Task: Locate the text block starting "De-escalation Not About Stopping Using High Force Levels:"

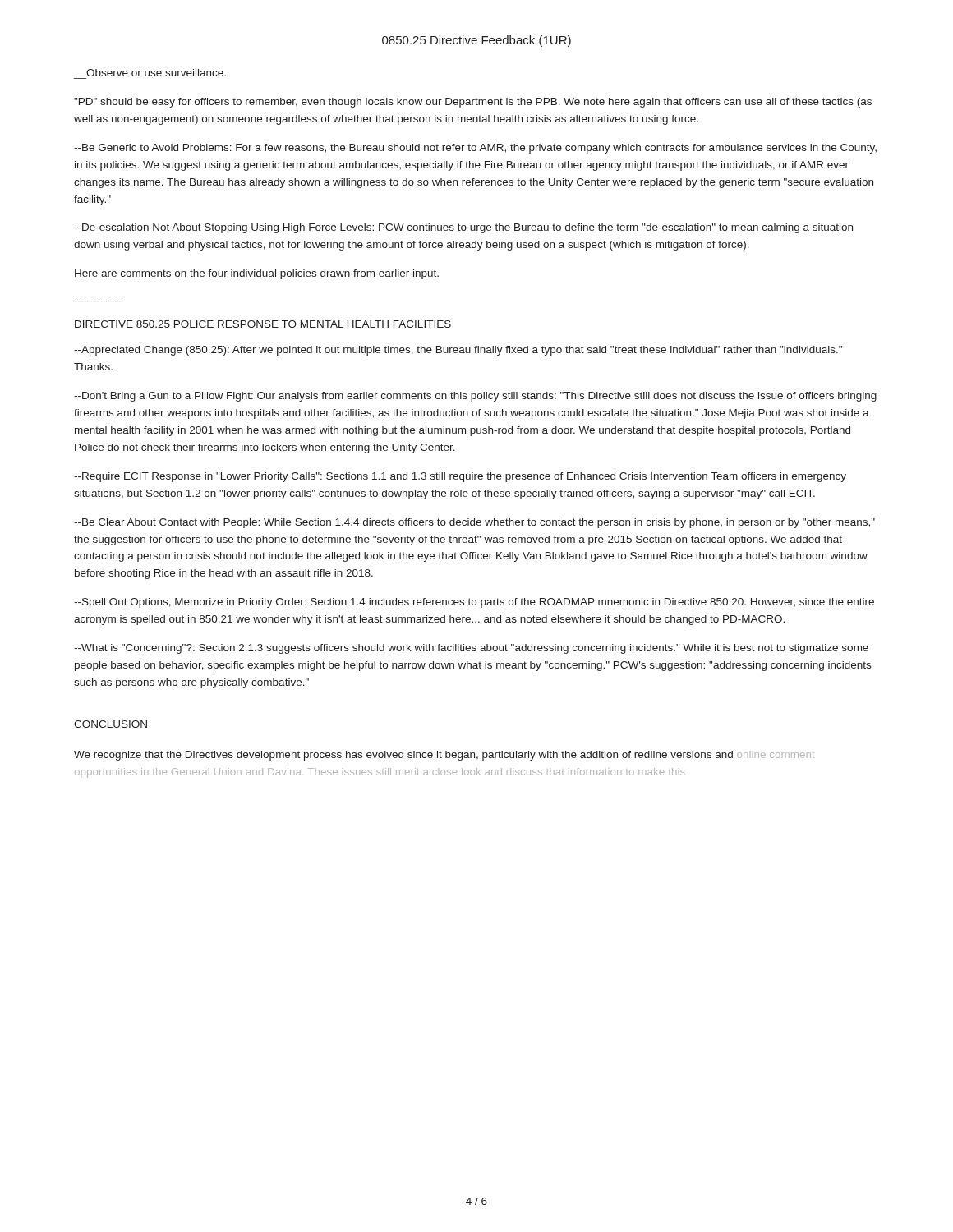Action: tap(464, 236)
